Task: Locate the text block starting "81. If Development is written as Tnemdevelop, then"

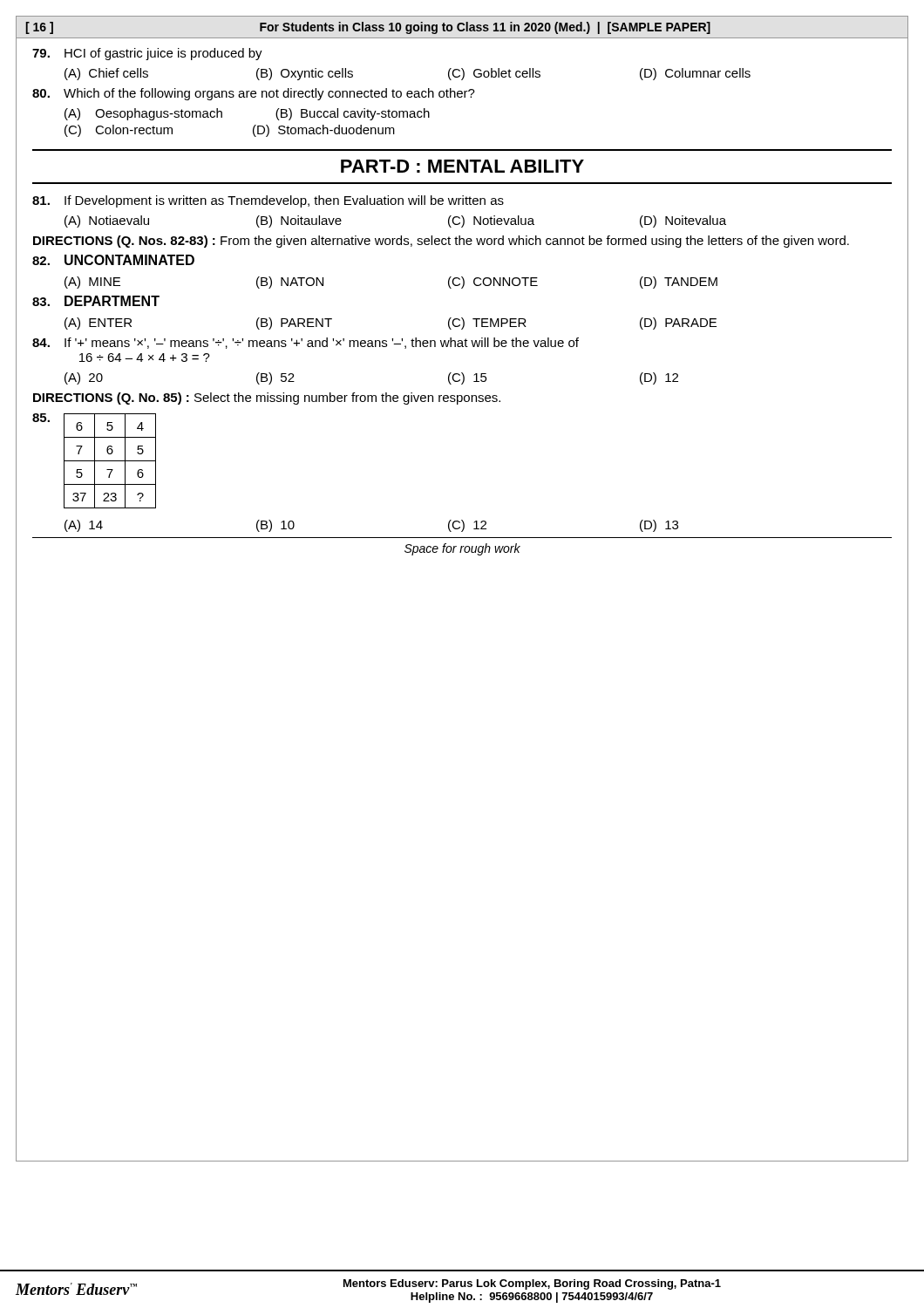Action: click(x=462, y=210)
